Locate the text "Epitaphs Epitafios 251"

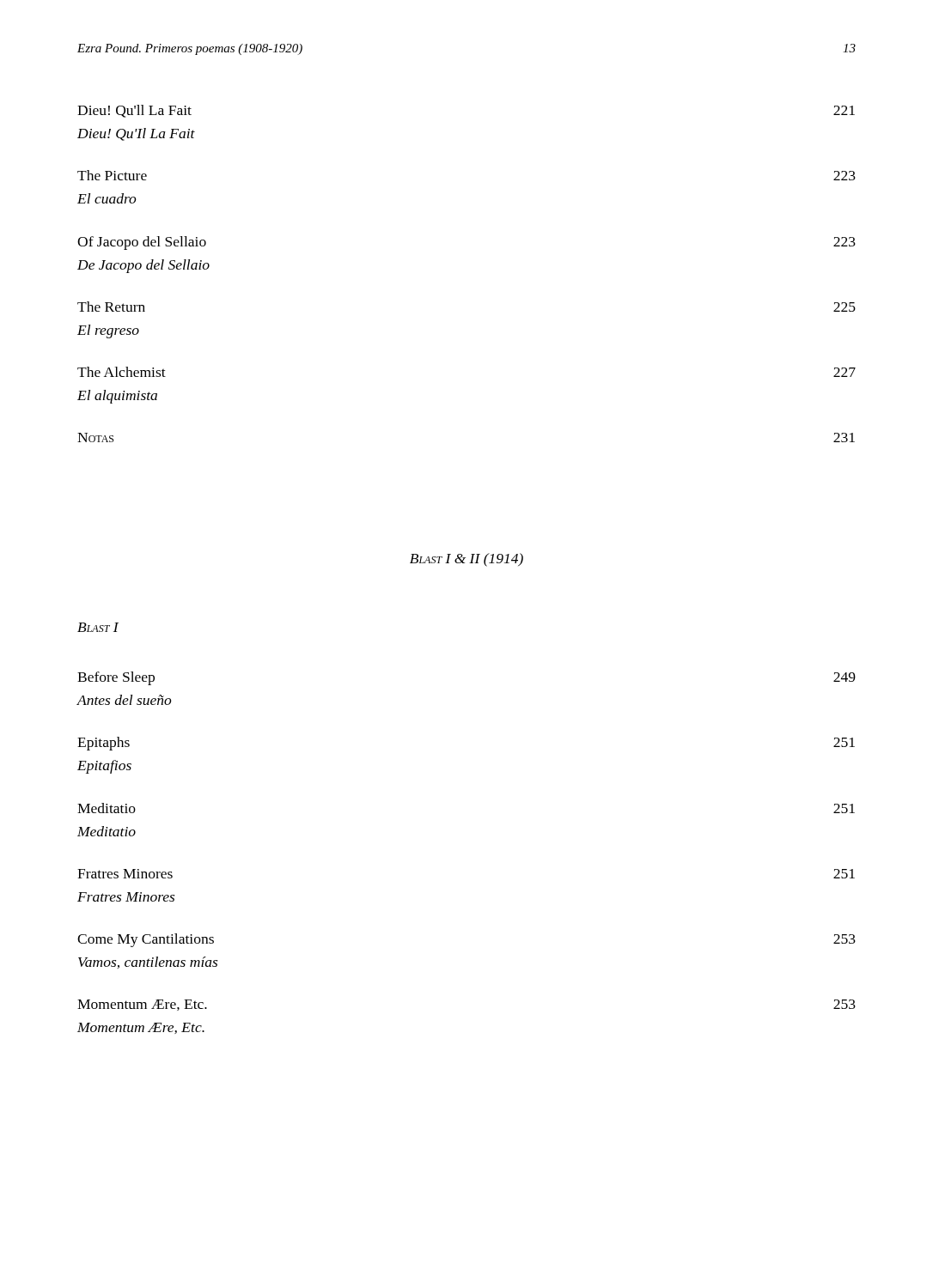click(x=99, y=743)
